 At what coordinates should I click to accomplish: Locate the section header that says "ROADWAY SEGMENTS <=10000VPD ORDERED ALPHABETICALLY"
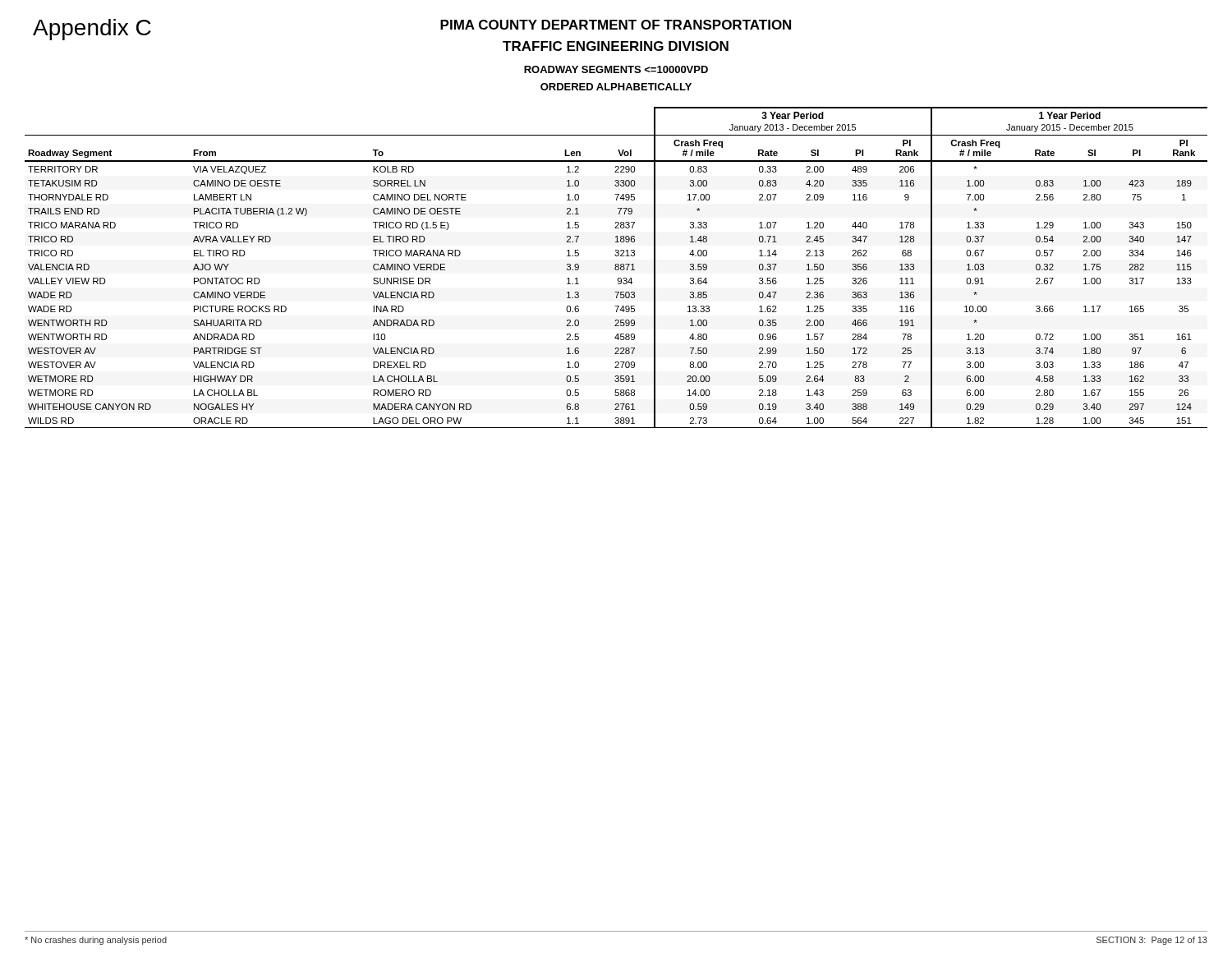tap(616, 78)
